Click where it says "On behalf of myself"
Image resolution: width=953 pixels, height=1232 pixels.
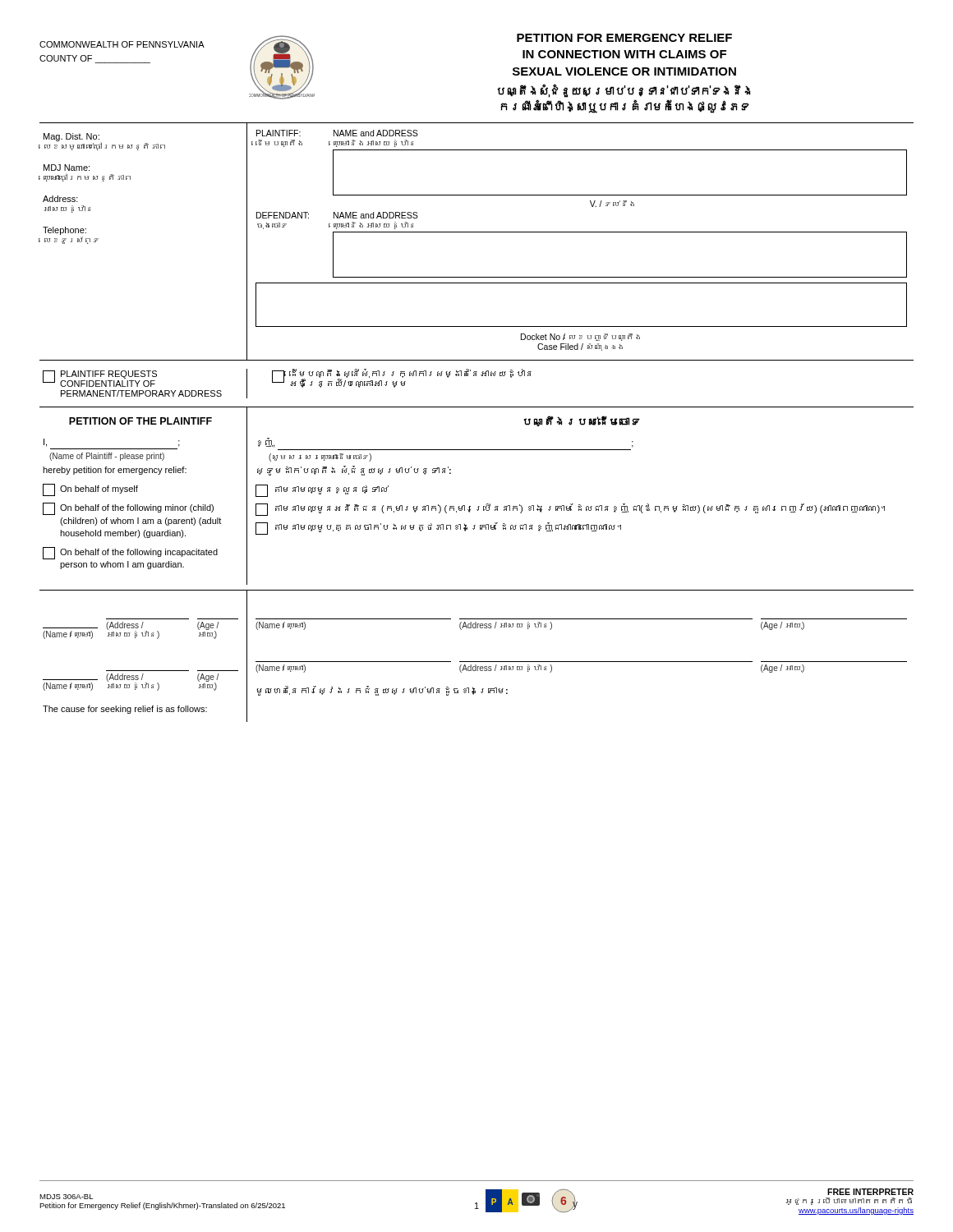[x=90, y=490]
